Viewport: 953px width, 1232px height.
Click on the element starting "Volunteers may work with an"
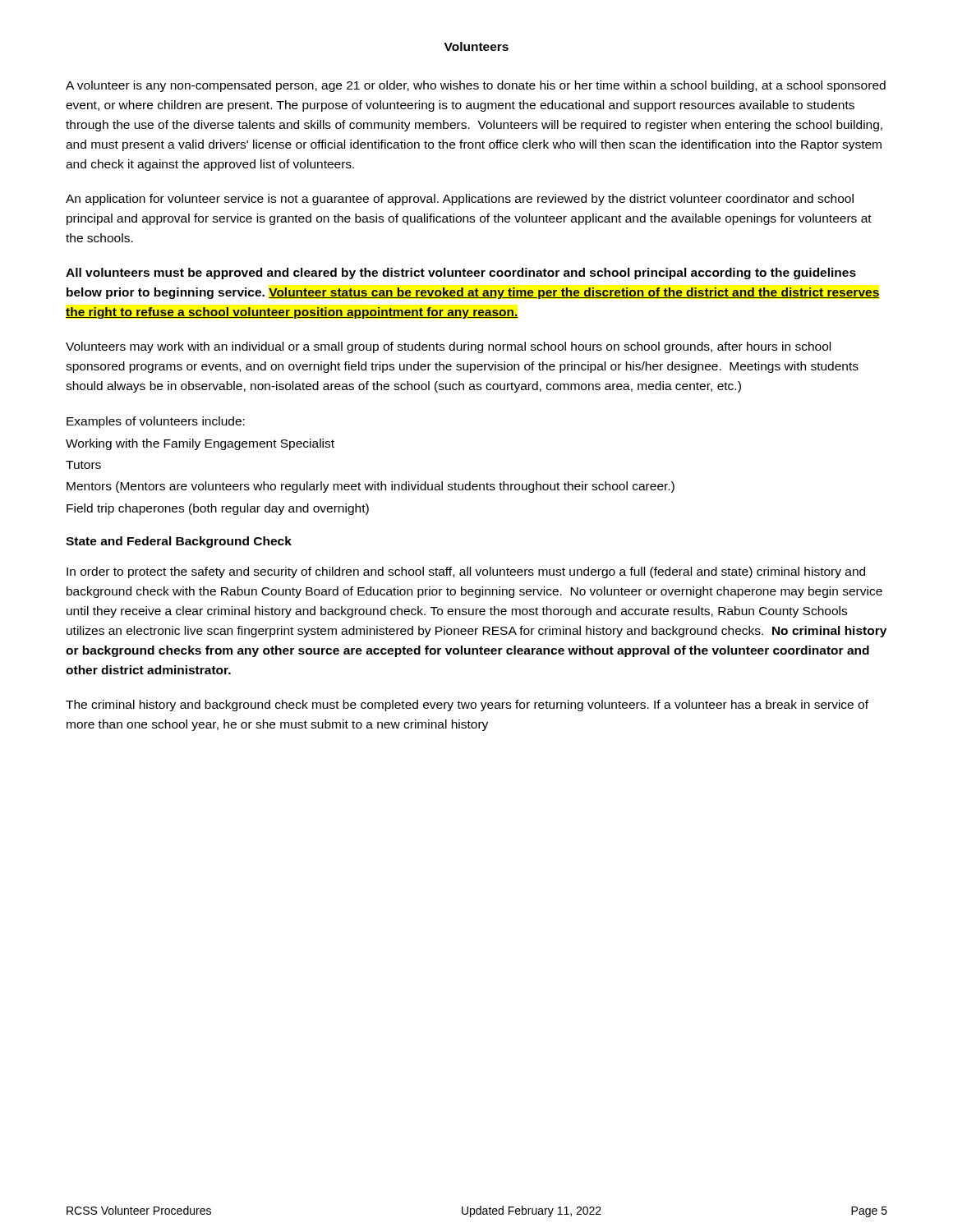click(462, 366)
